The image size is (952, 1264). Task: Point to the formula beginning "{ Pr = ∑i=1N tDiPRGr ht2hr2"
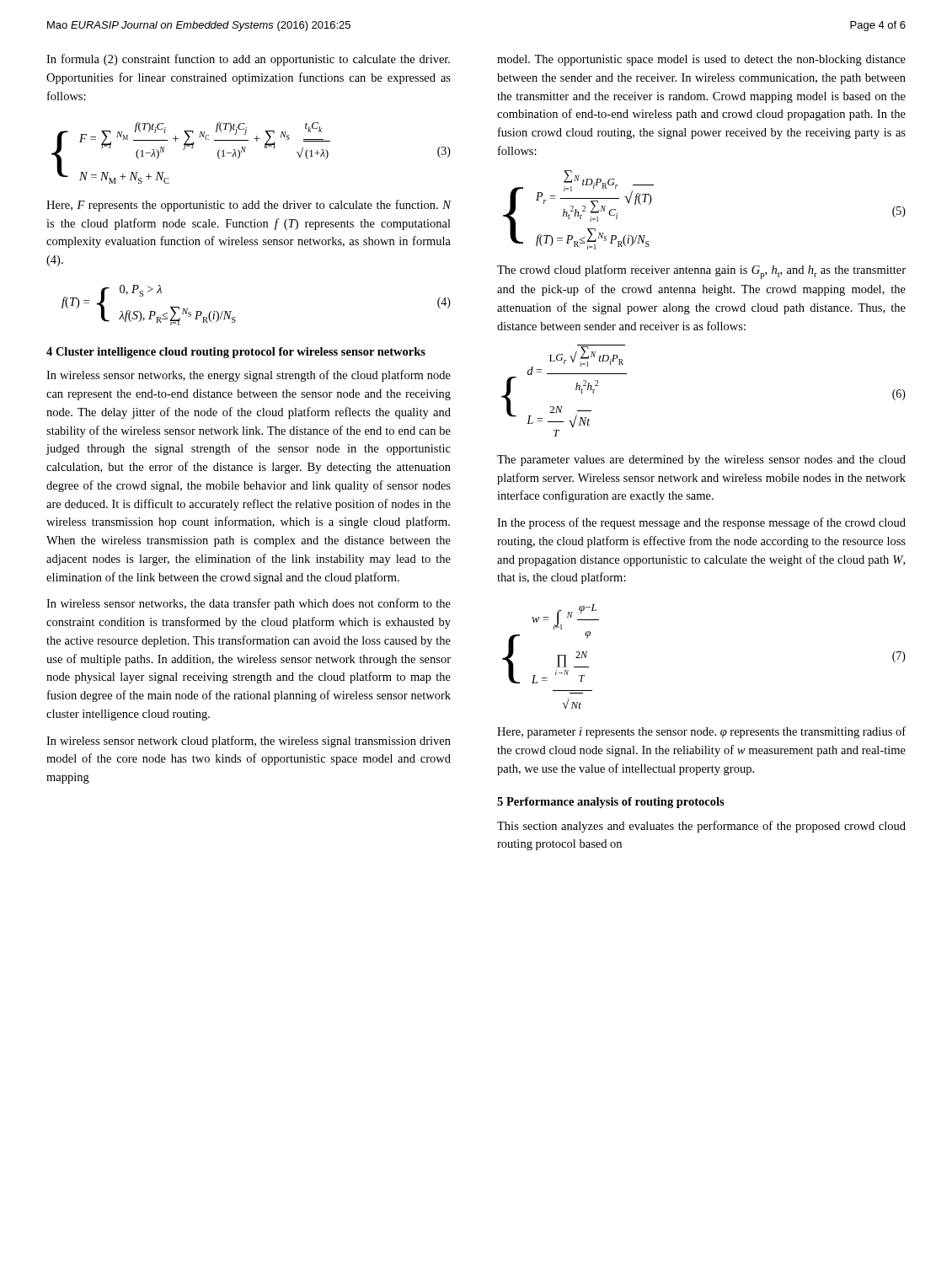click(604, 209)
